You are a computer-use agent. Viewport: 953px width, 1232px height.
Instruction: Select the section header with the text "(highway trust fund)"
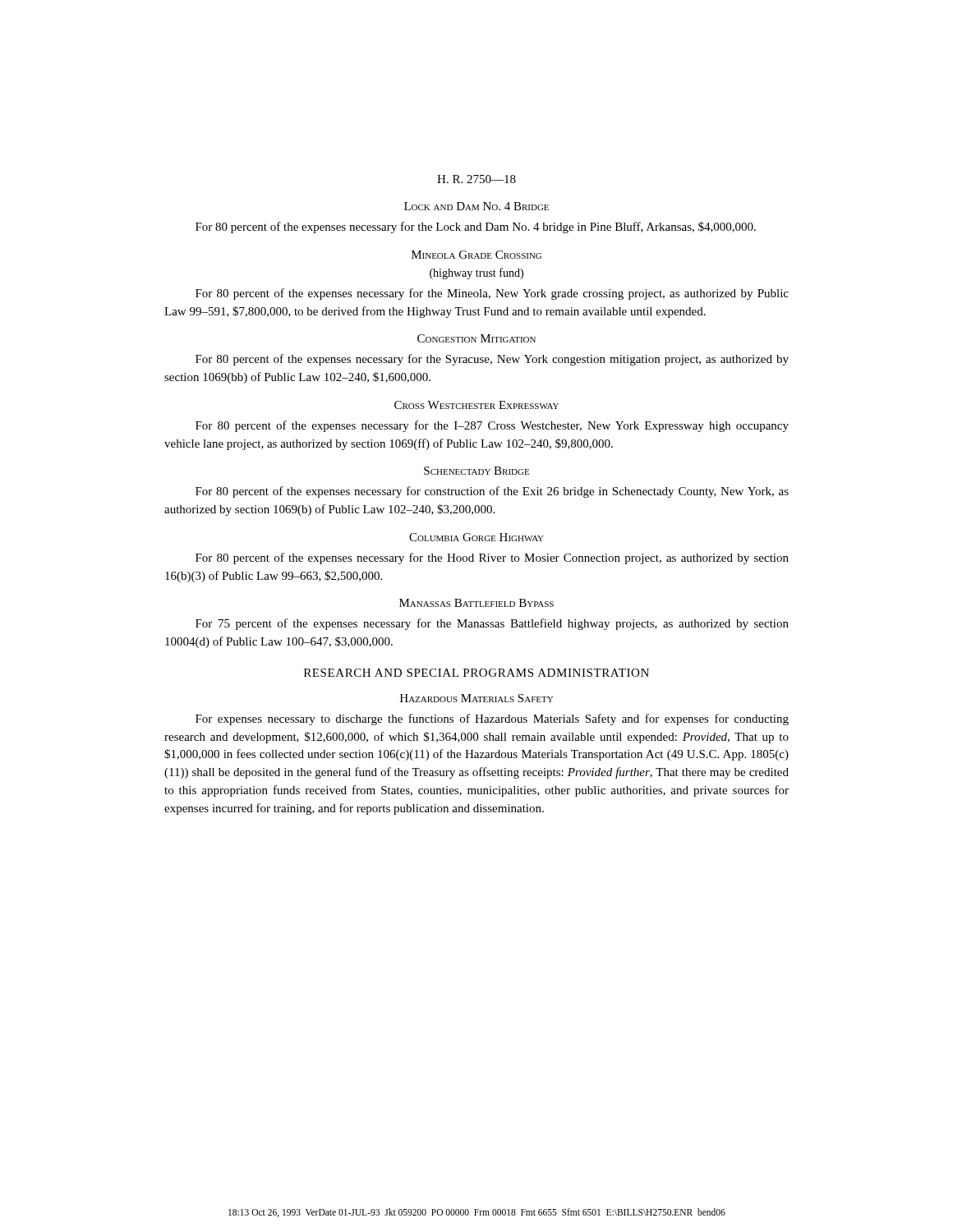pyautogui.click(x=476, y=273)
